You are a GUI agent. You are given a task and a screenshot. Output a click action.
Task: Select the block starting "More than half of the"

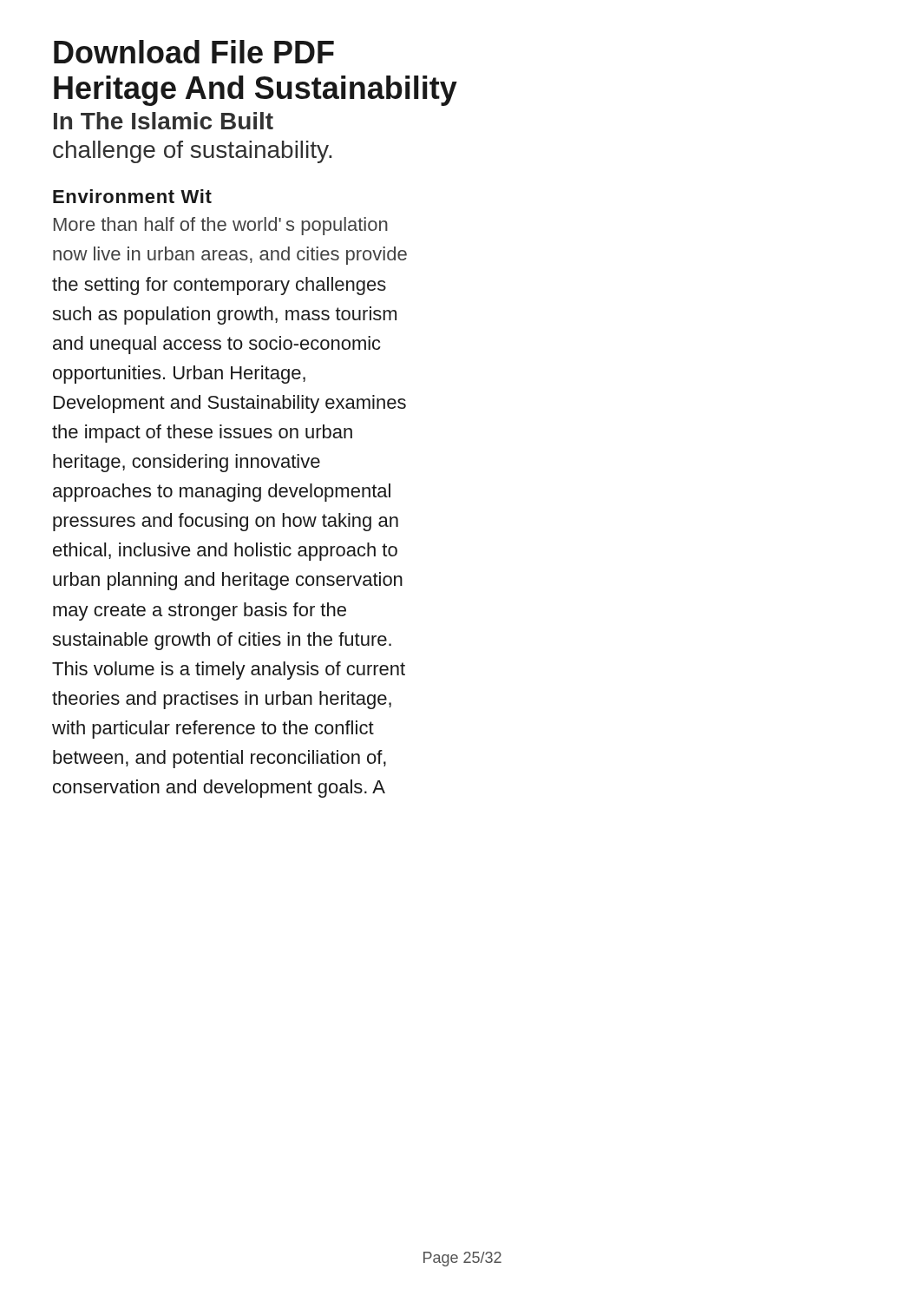[x=221, y=226]
